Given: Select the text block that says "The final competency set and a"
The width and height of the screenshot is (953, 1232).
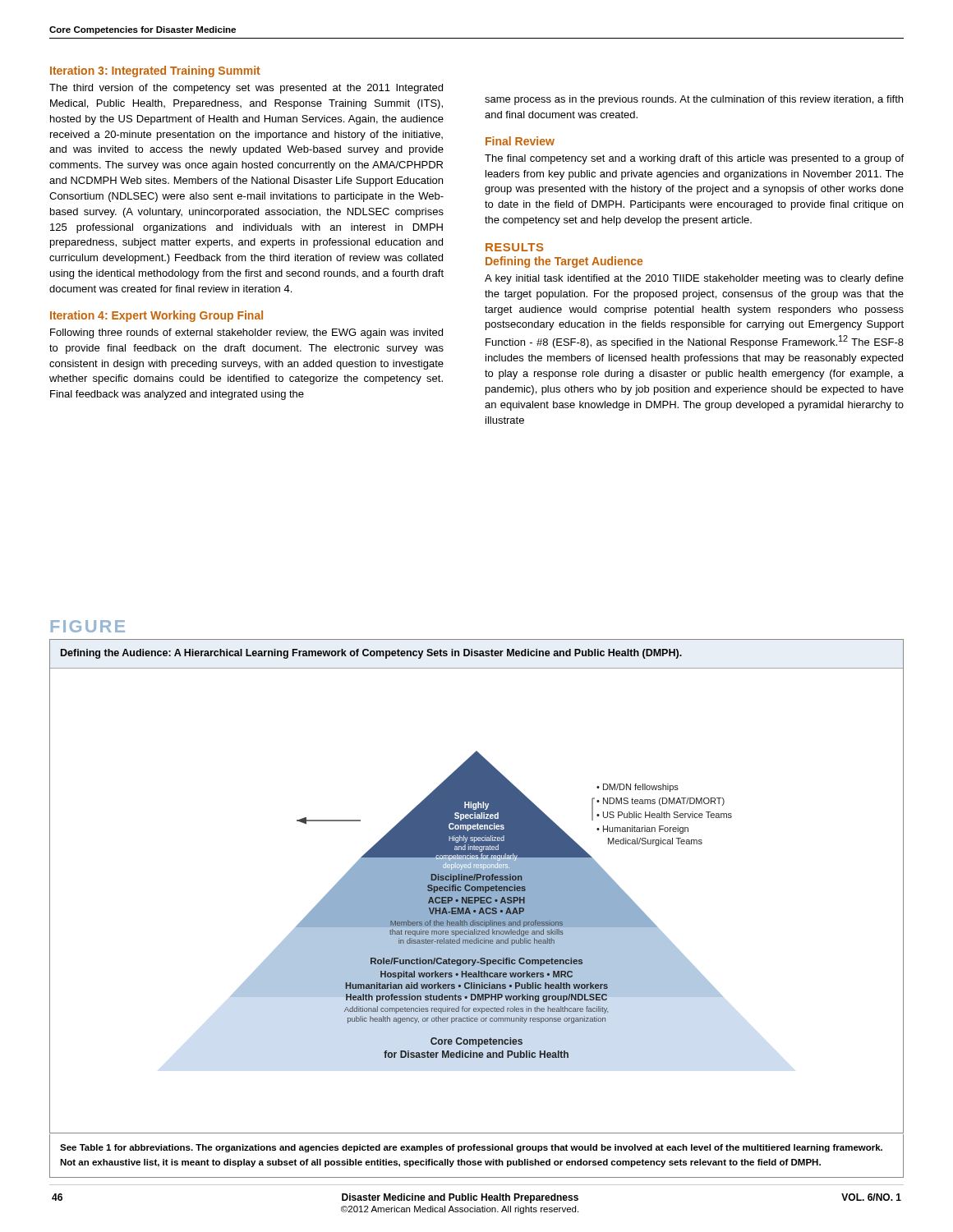Looking at the screenshot, I should (x=694, y=189).
